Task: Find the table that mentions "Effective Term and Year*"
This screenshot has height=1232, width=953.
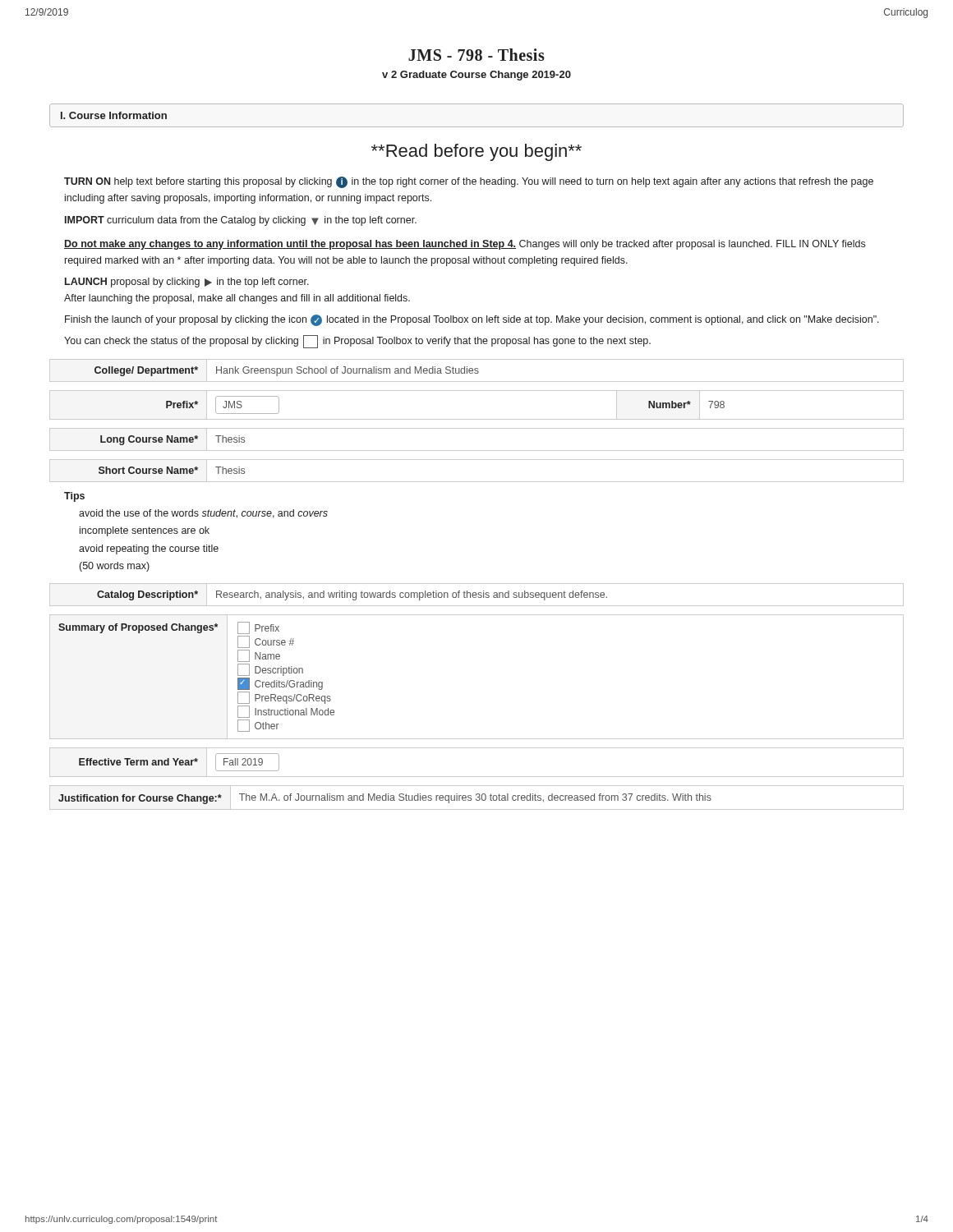Action: point(476,762)
